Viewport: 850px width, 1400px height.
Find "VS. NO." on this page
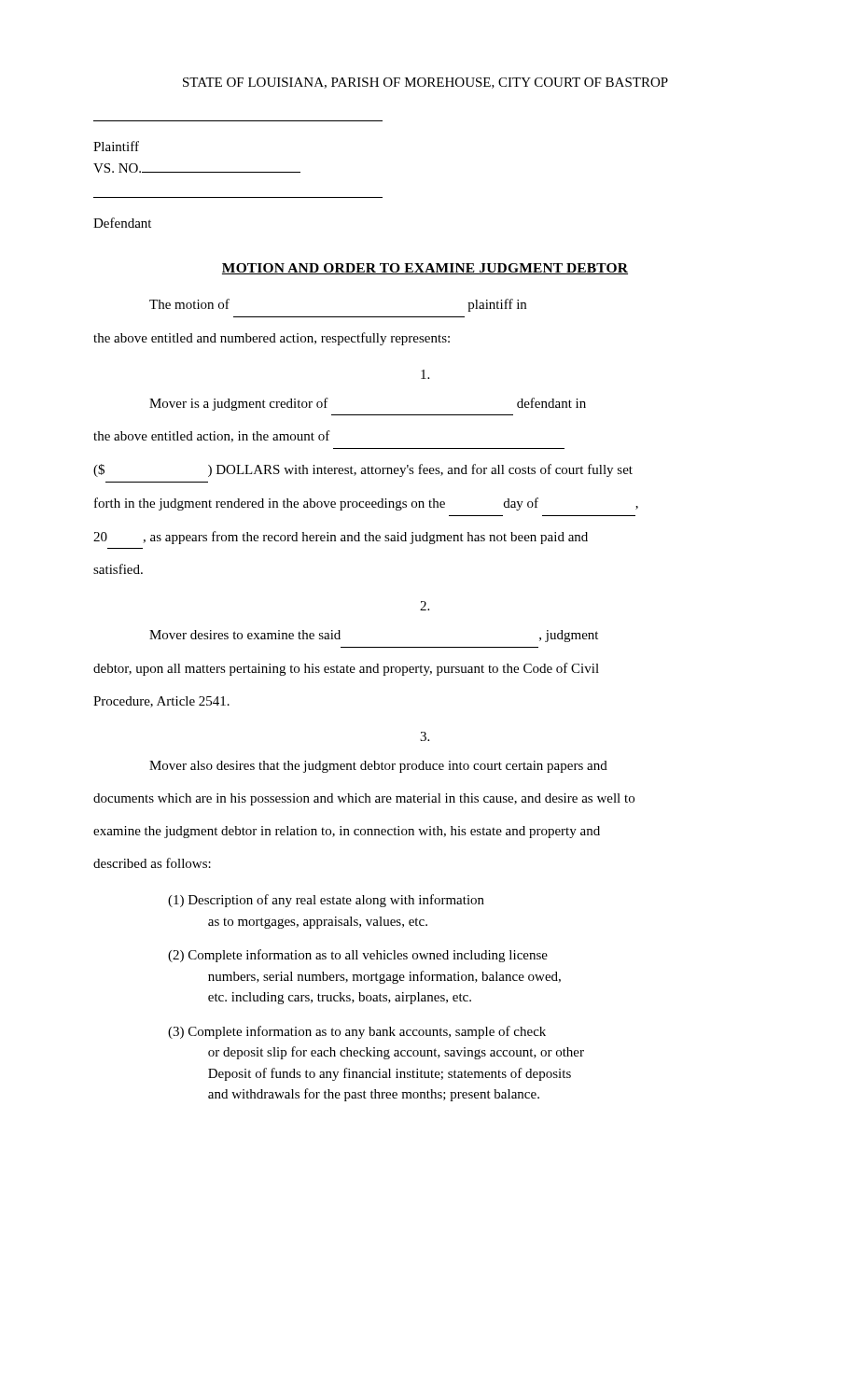(197, 168)
